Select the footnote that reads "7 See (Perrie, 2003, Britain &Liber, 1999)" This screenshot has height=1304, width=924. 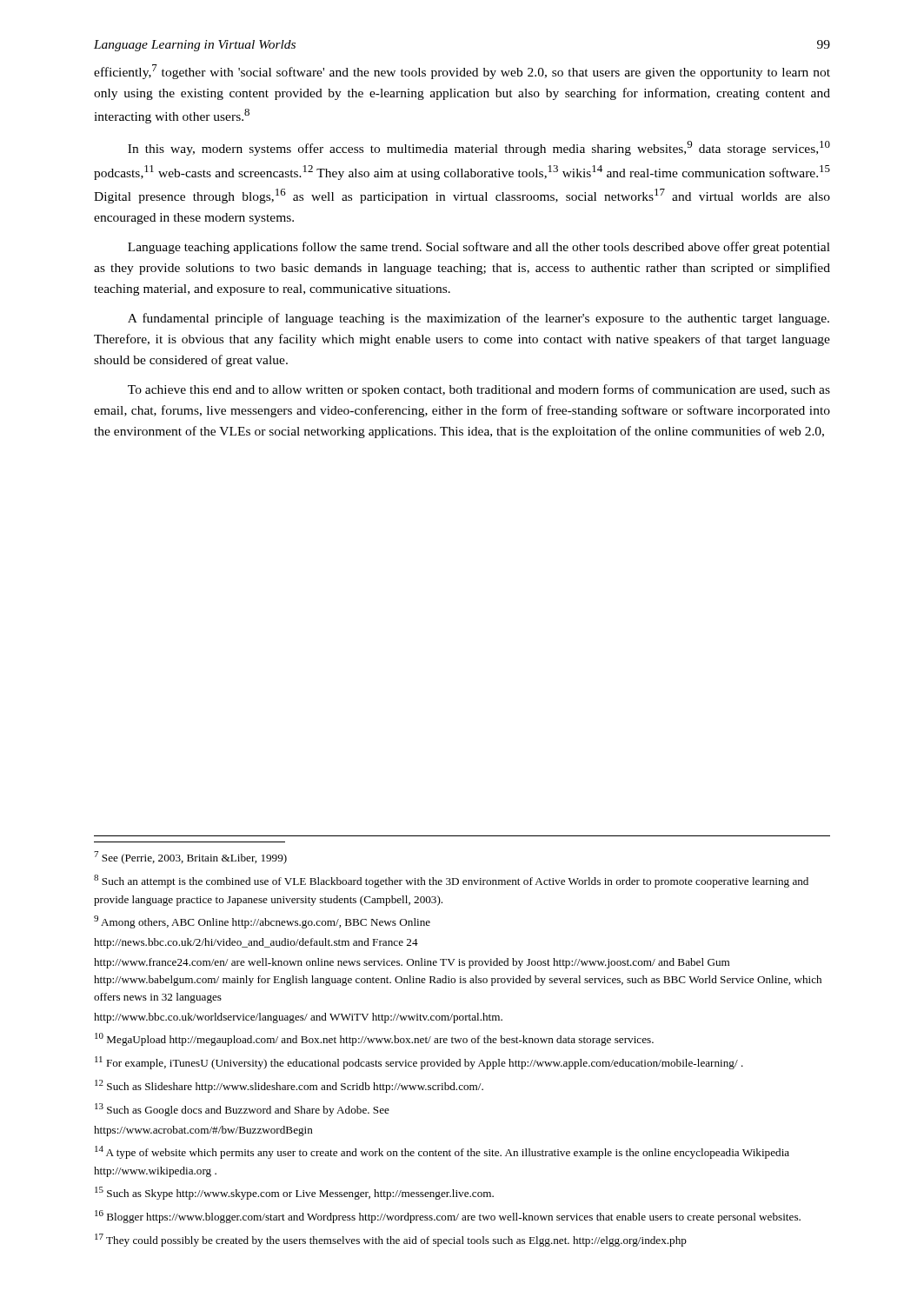(190, 858)
